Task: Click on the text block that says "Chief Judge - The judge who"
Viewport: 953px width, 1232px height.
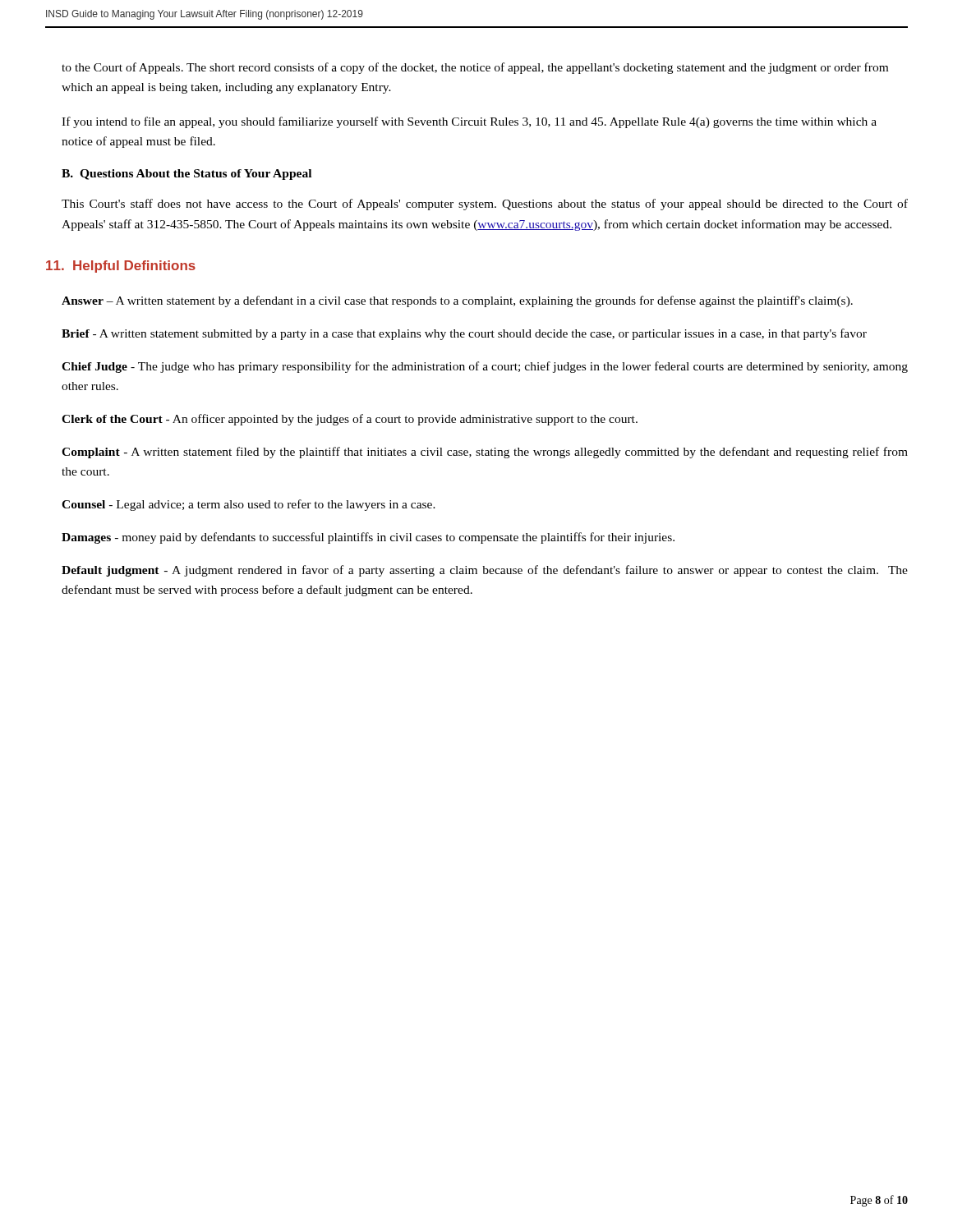Action: coord(485,376)
